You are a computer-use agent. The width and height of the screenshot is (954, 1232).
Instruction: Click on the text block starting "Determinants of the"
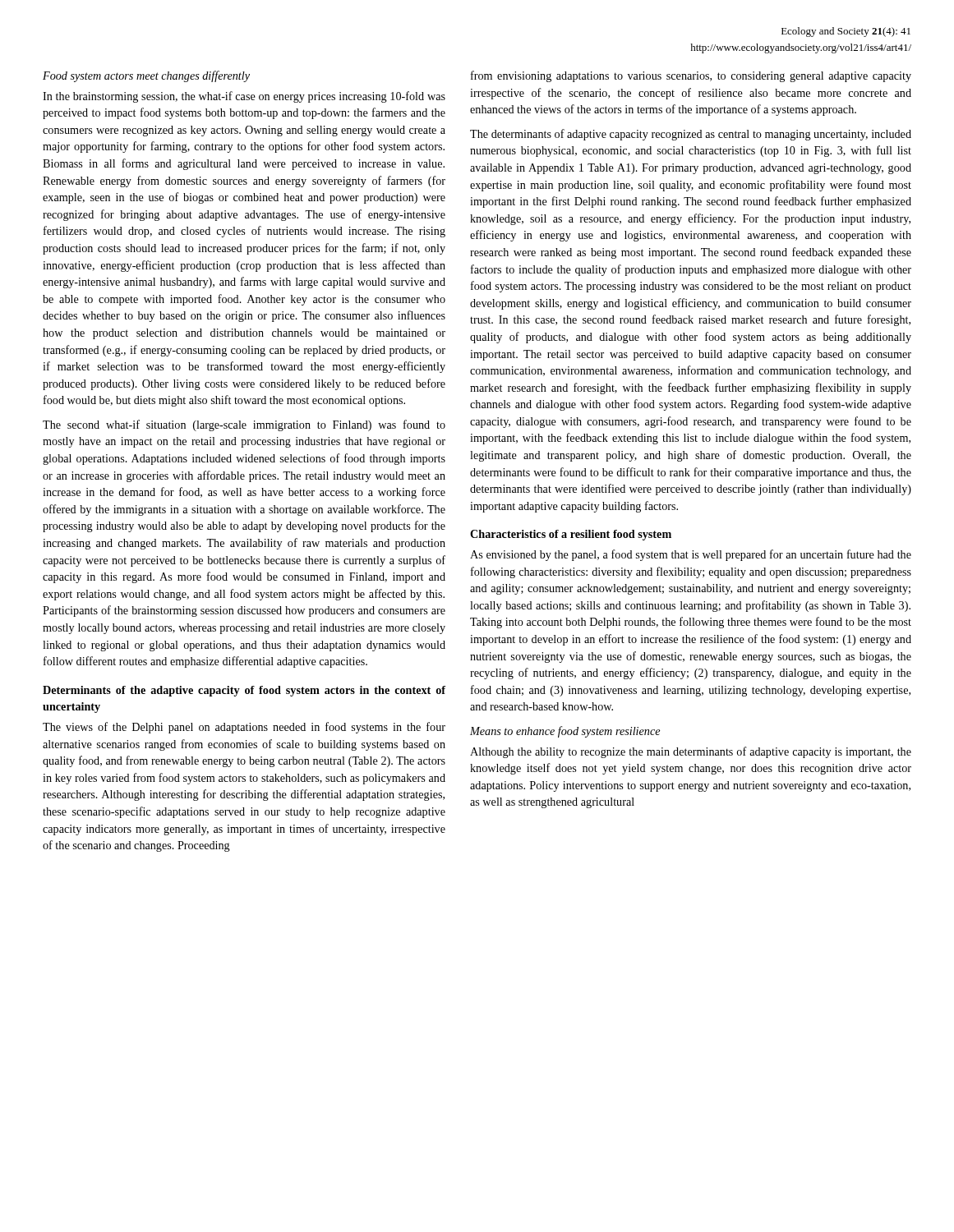click(x=244, y=698)
